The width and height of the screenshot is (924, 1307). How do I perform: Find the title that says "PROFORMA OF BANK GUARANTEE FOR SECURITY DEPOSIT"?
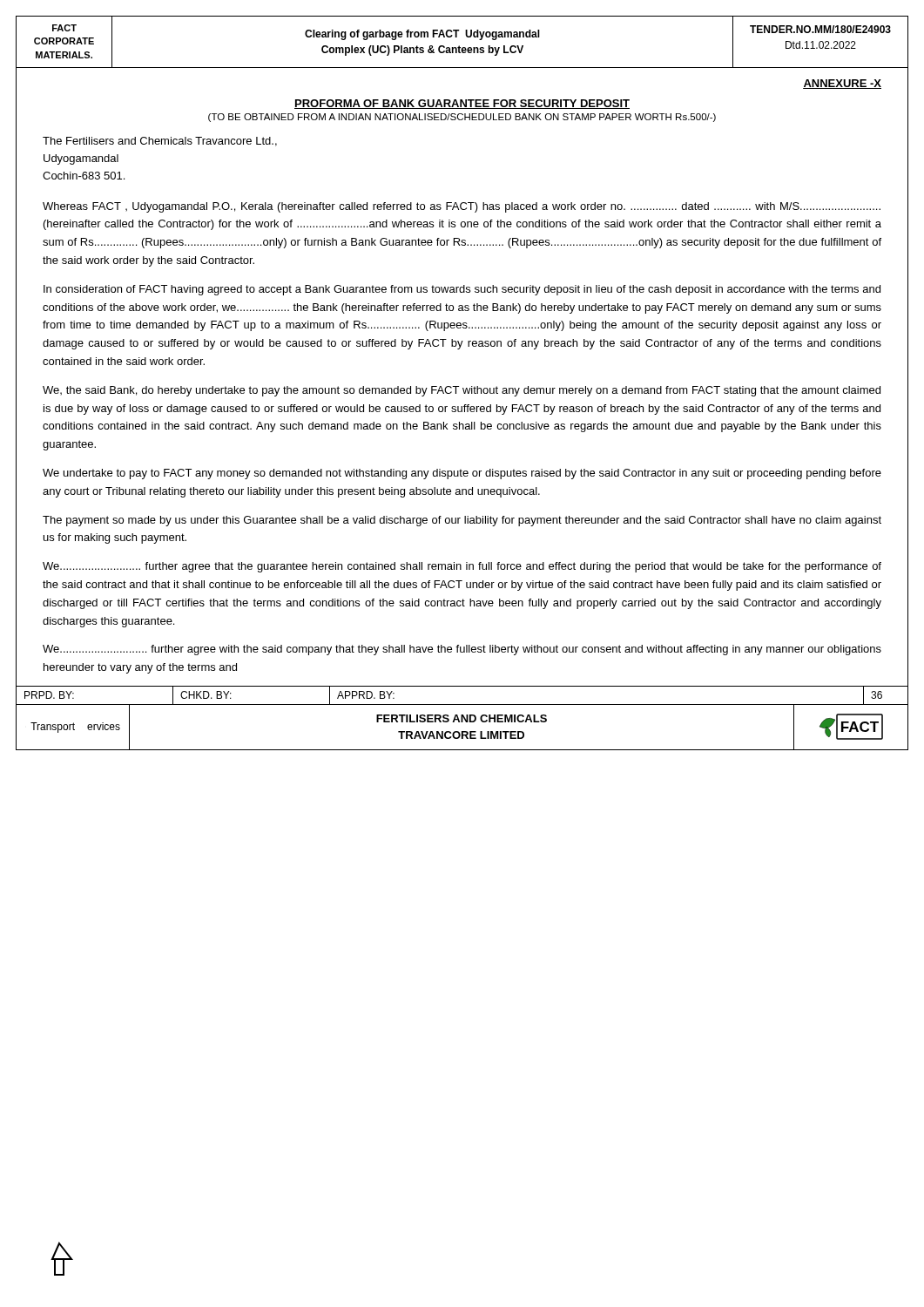coord(462,103)
